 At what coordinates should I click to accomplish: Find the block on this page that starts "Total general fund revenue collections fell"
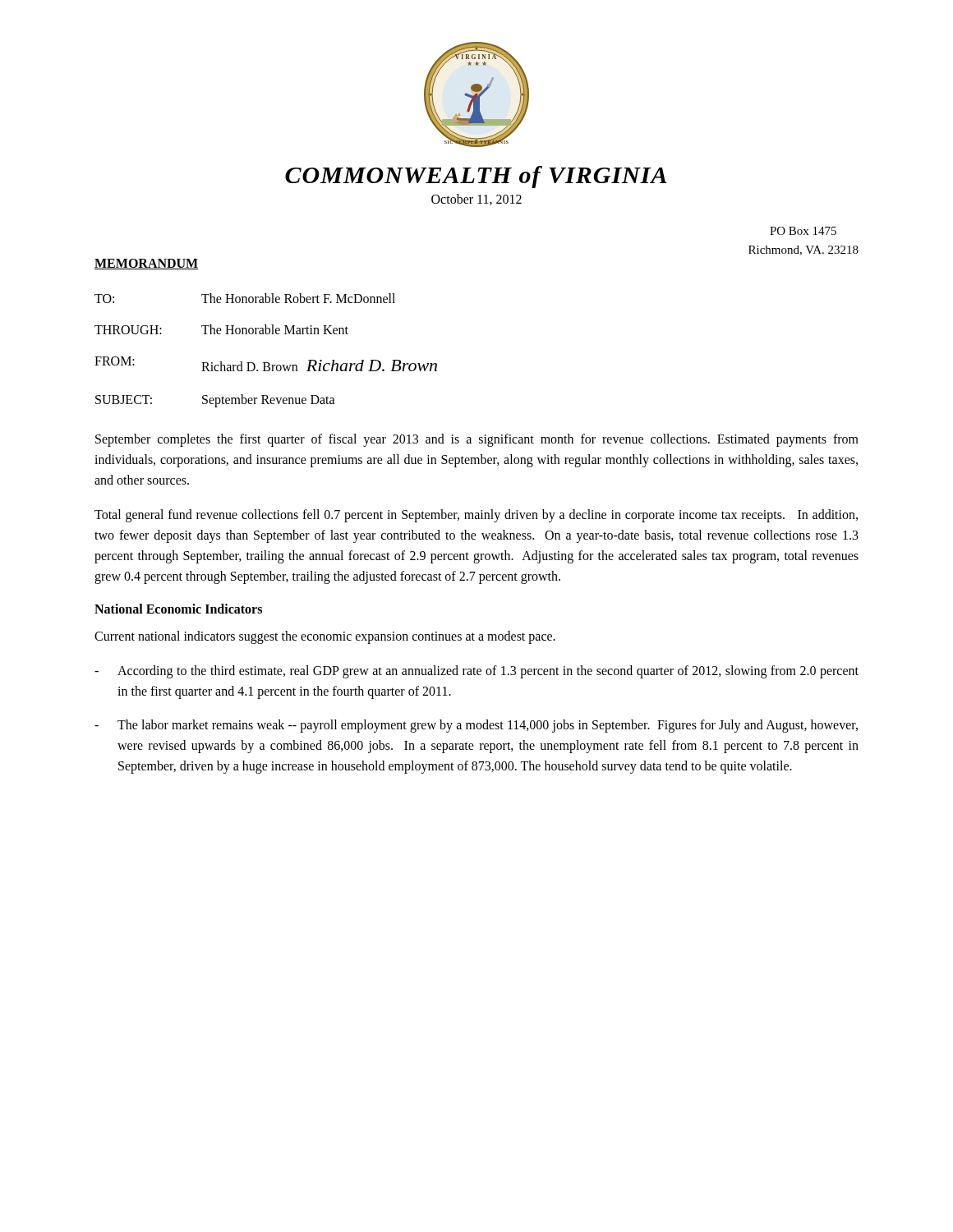(x=476, y=545)
